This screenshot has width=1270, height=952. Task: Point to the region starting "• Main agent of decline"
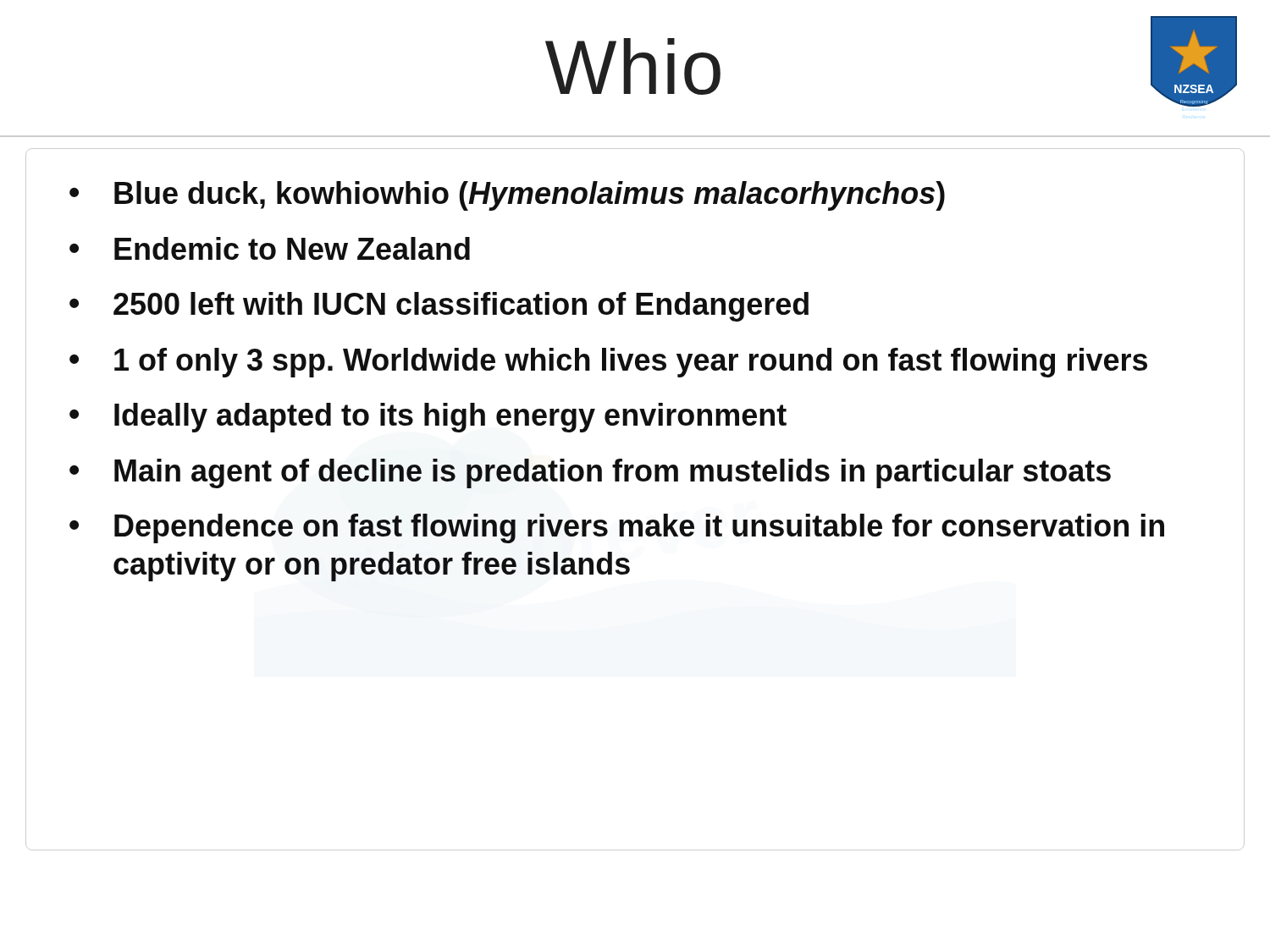point(590,471)
